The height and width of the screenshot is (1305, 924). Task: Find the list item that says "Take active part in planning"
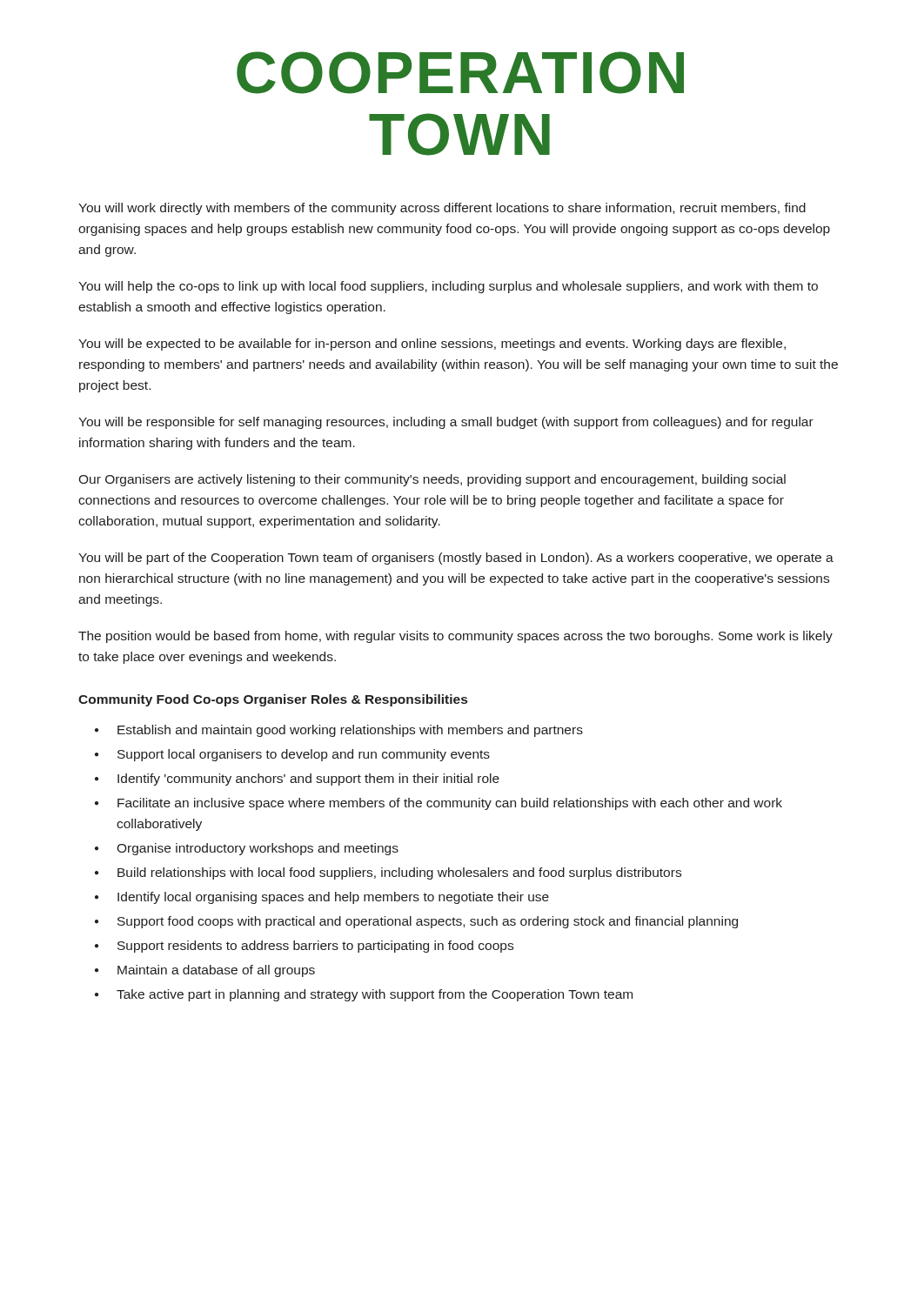tap(375, 994)
